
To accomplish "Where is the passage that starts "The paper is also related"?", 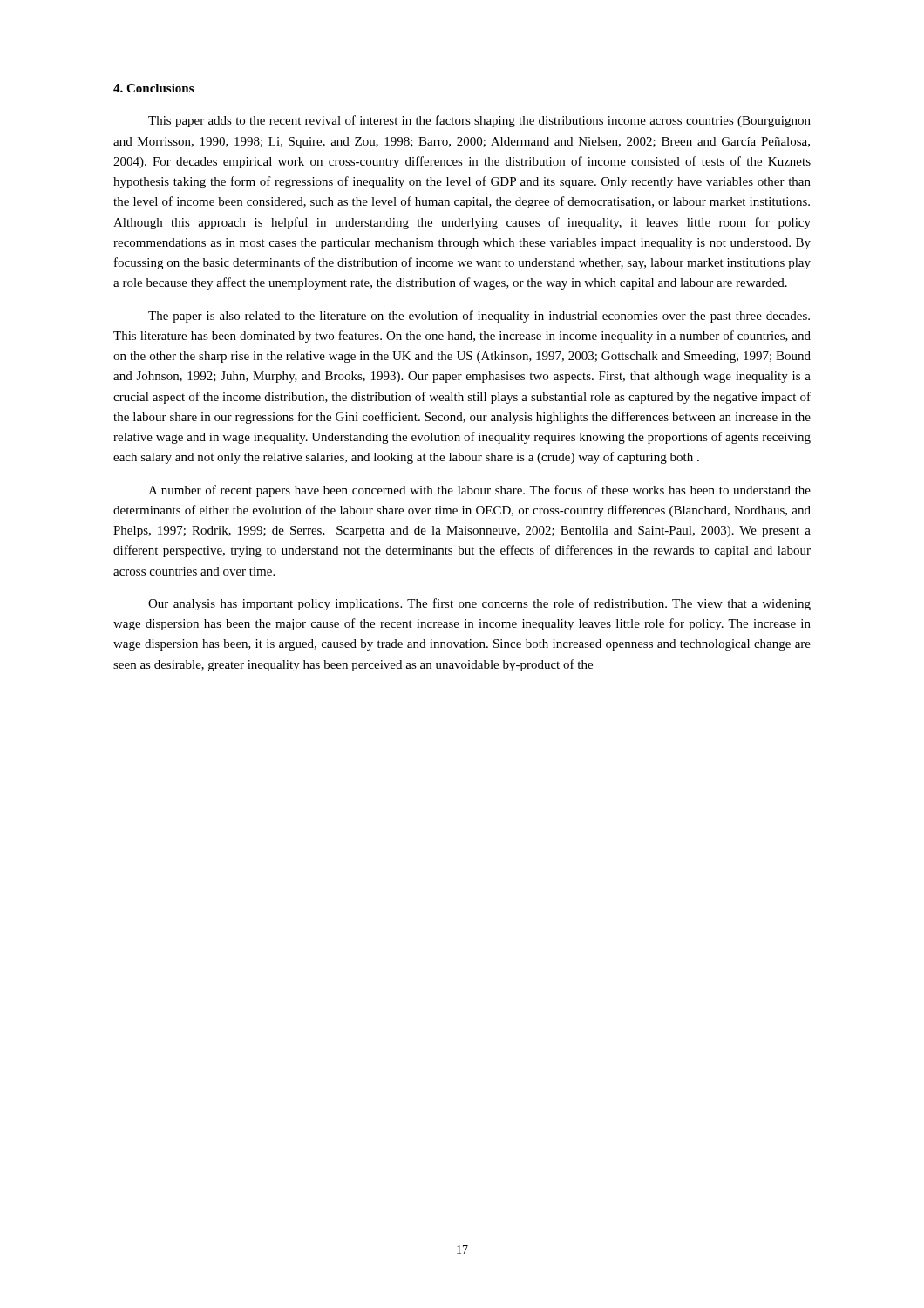I will coord(462,386).
